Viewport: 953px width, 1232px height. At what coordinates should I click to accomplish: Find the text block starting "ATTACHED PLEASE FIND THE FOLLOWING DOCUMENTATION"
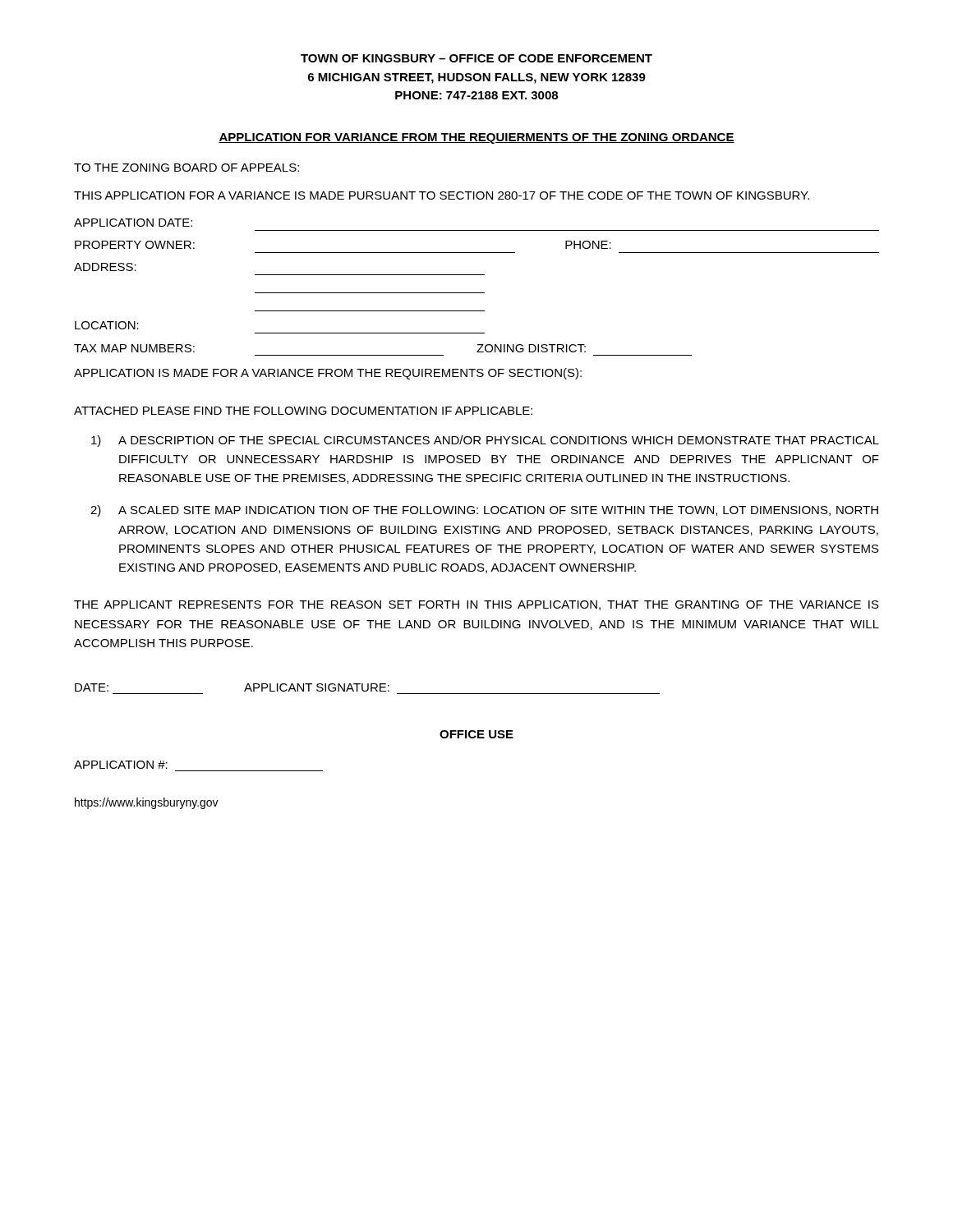(x=304, y=410)
